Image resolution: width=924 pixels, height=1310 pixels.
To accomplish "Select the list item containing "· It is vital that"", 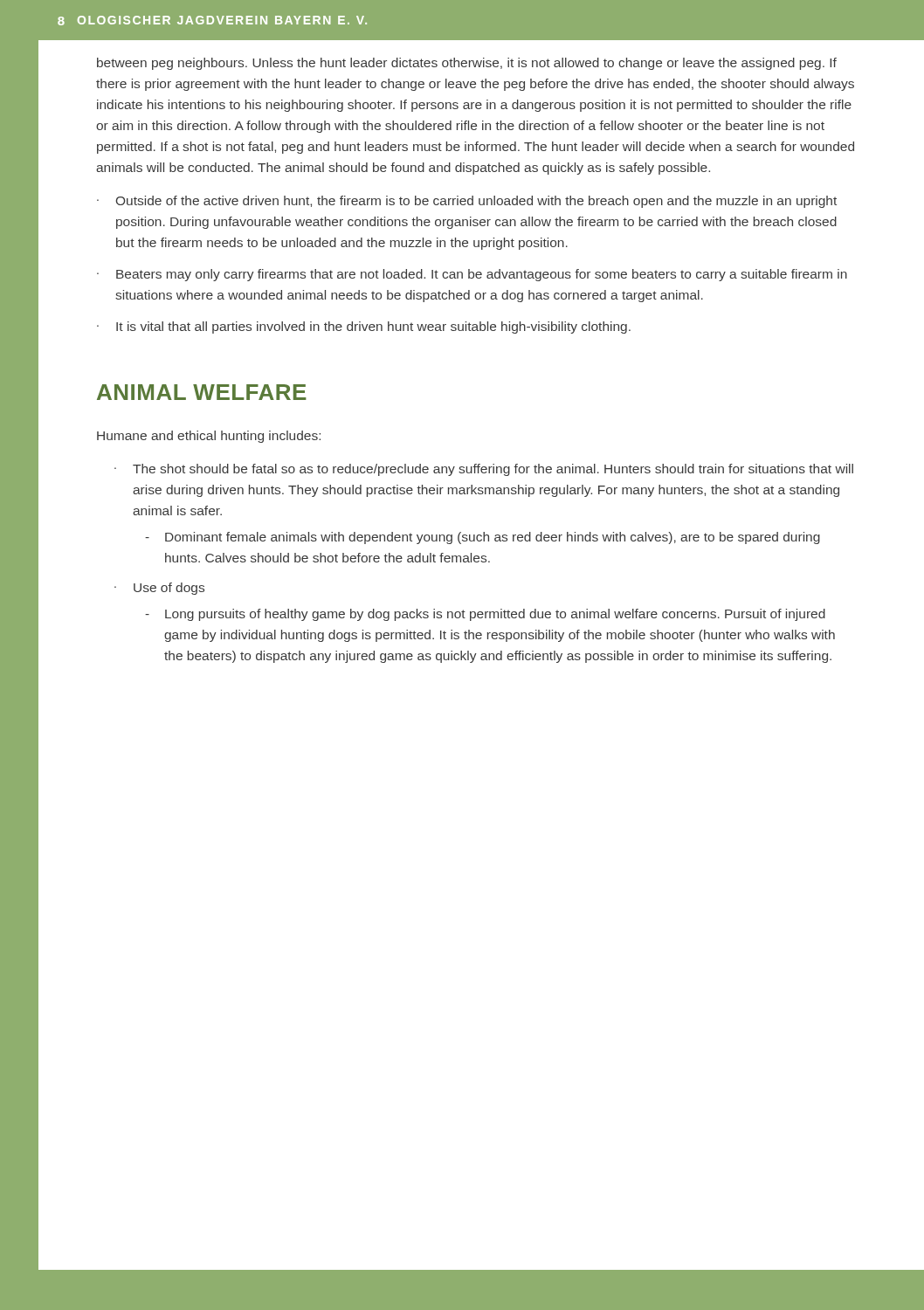I will pyautogui.click(x=364, y=327).
